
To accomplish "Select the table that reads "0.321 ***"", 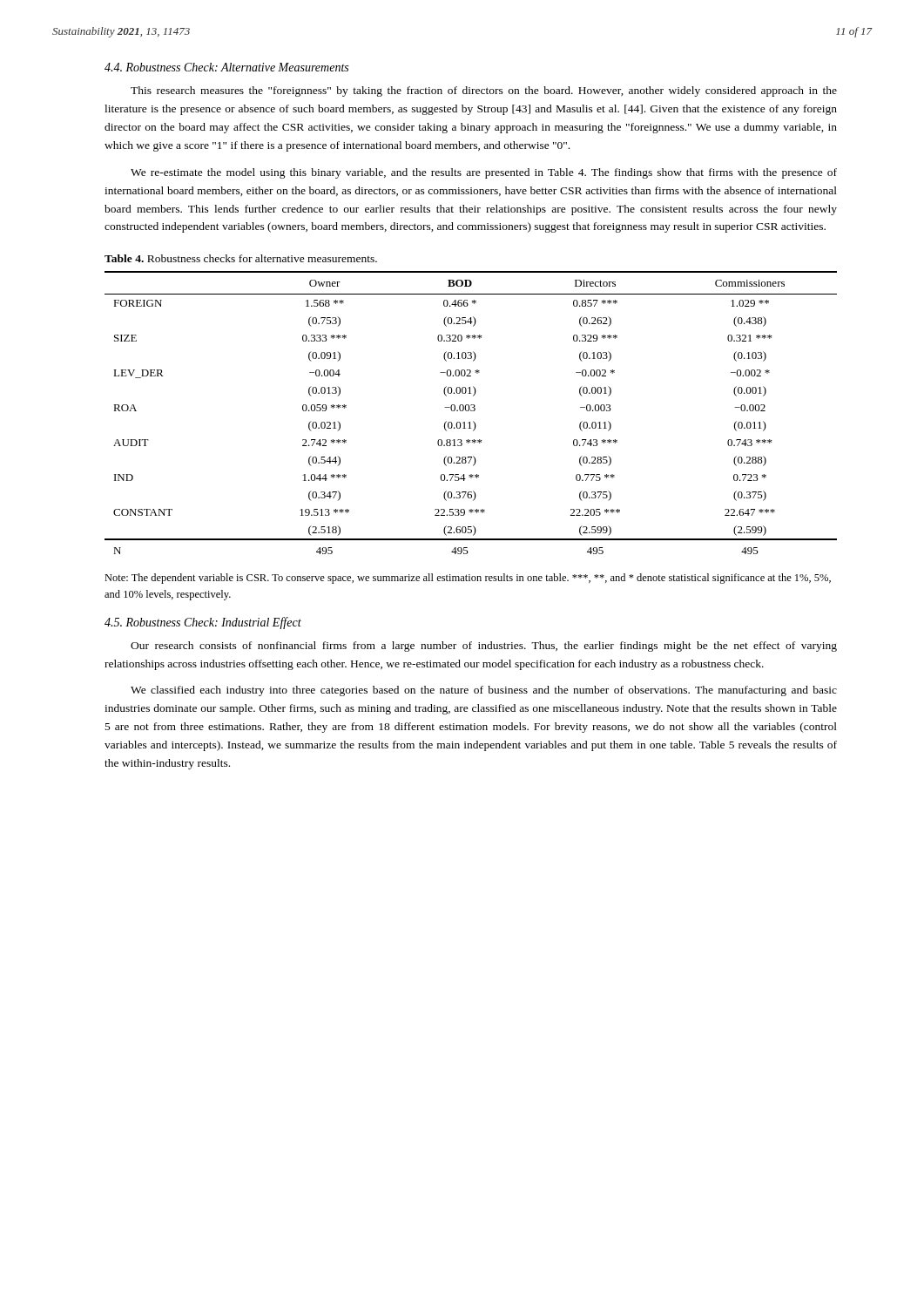I will 471,416.
